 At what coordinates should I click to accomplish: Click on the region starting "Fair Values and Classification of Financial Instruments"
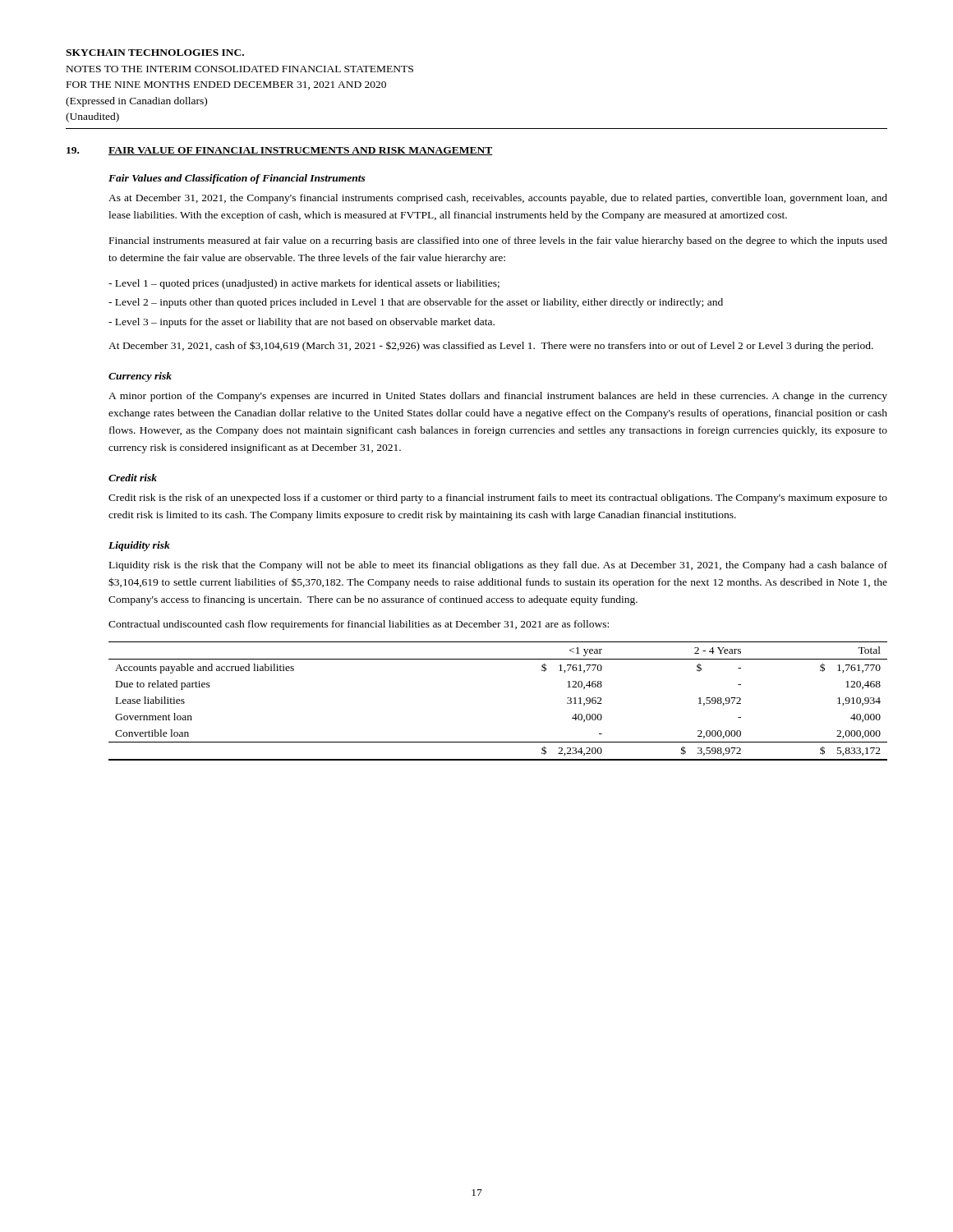coord(237,178)
